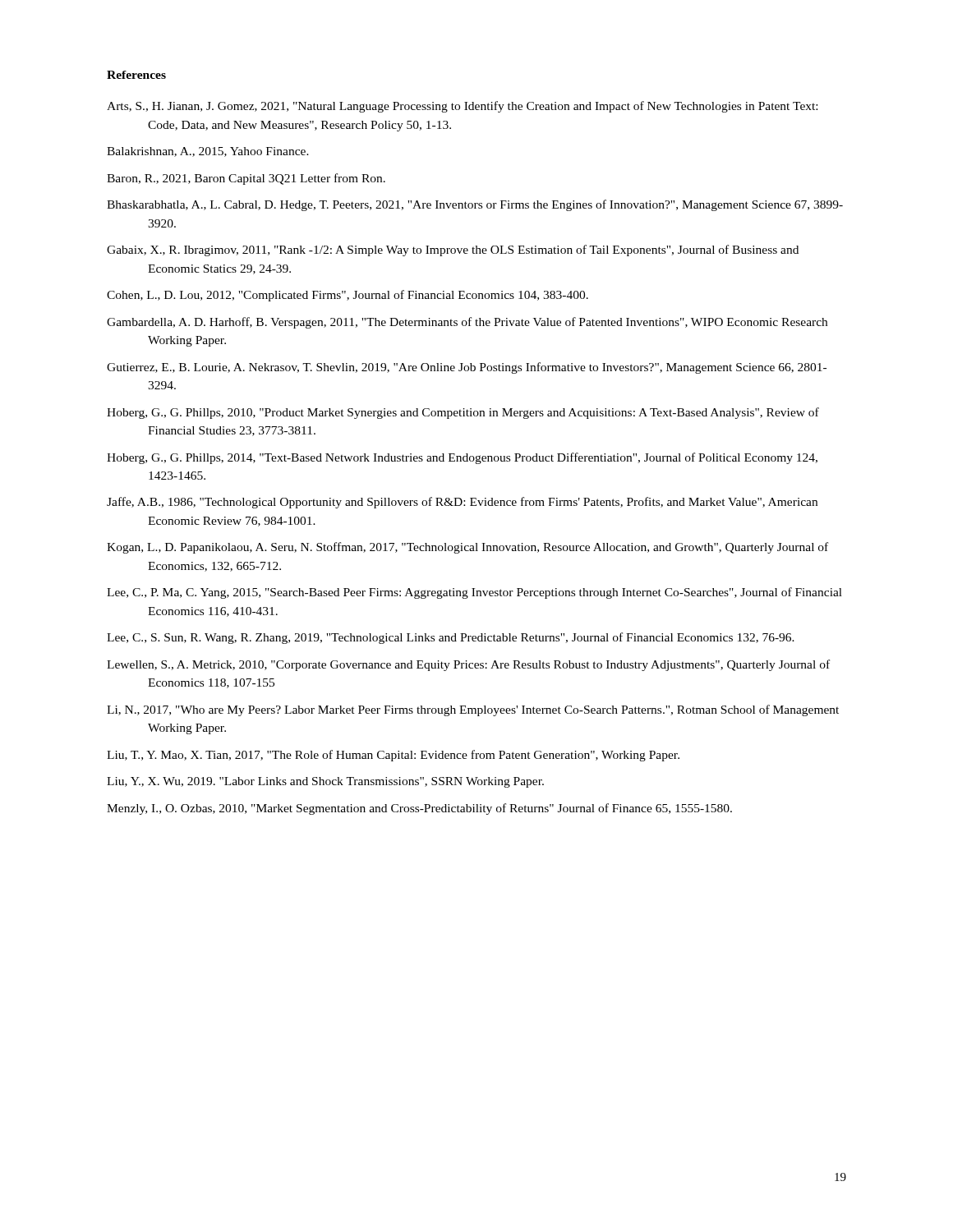This screenshot has height=1232, width=953.
Task: Click on the list item that says "Li, N., 2017, "Who are My"
Action: pyautogui.click(x=473, y=718)
